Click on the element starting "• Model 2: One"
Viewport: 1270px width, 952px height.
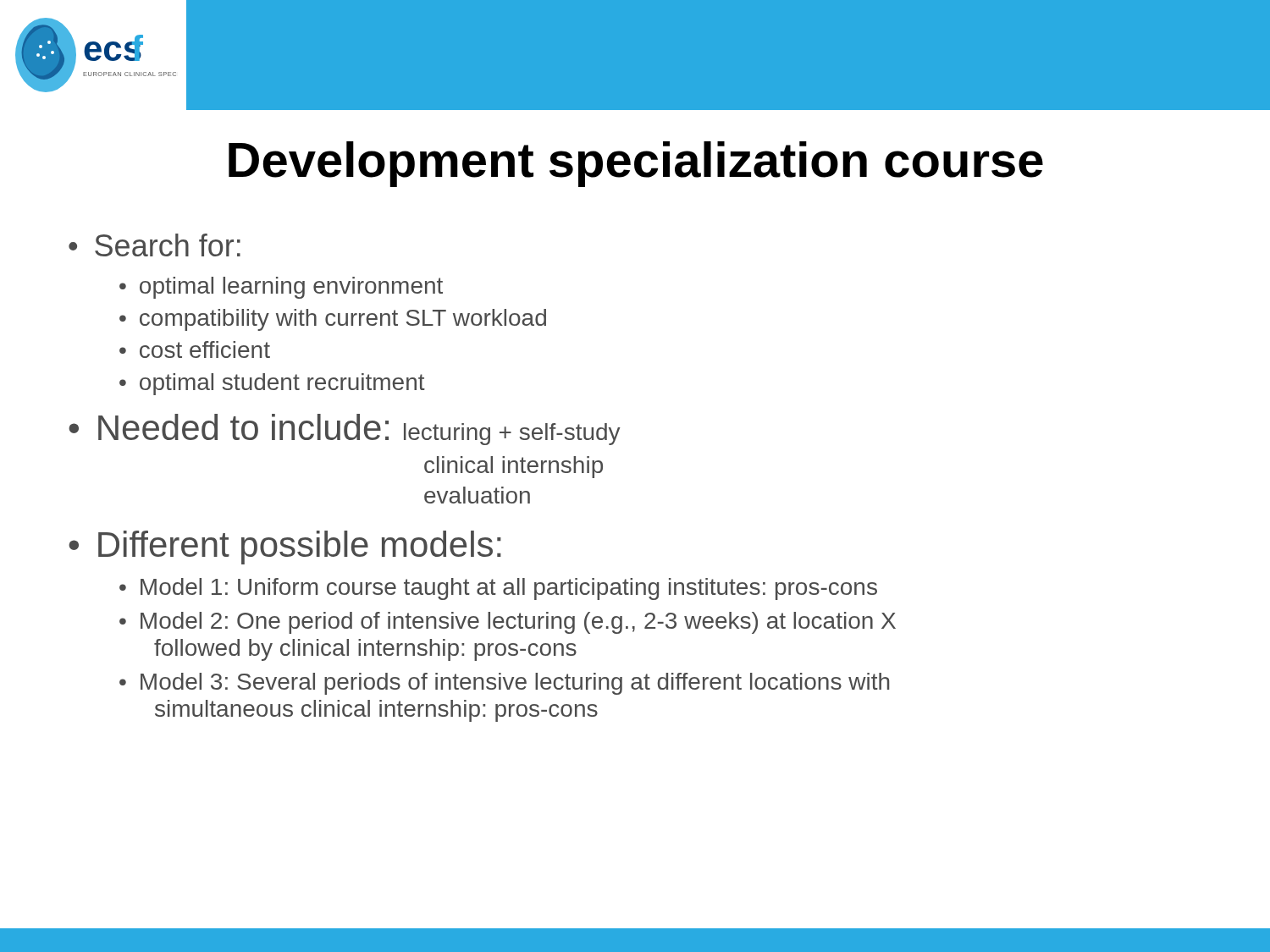tap(660, 635)
